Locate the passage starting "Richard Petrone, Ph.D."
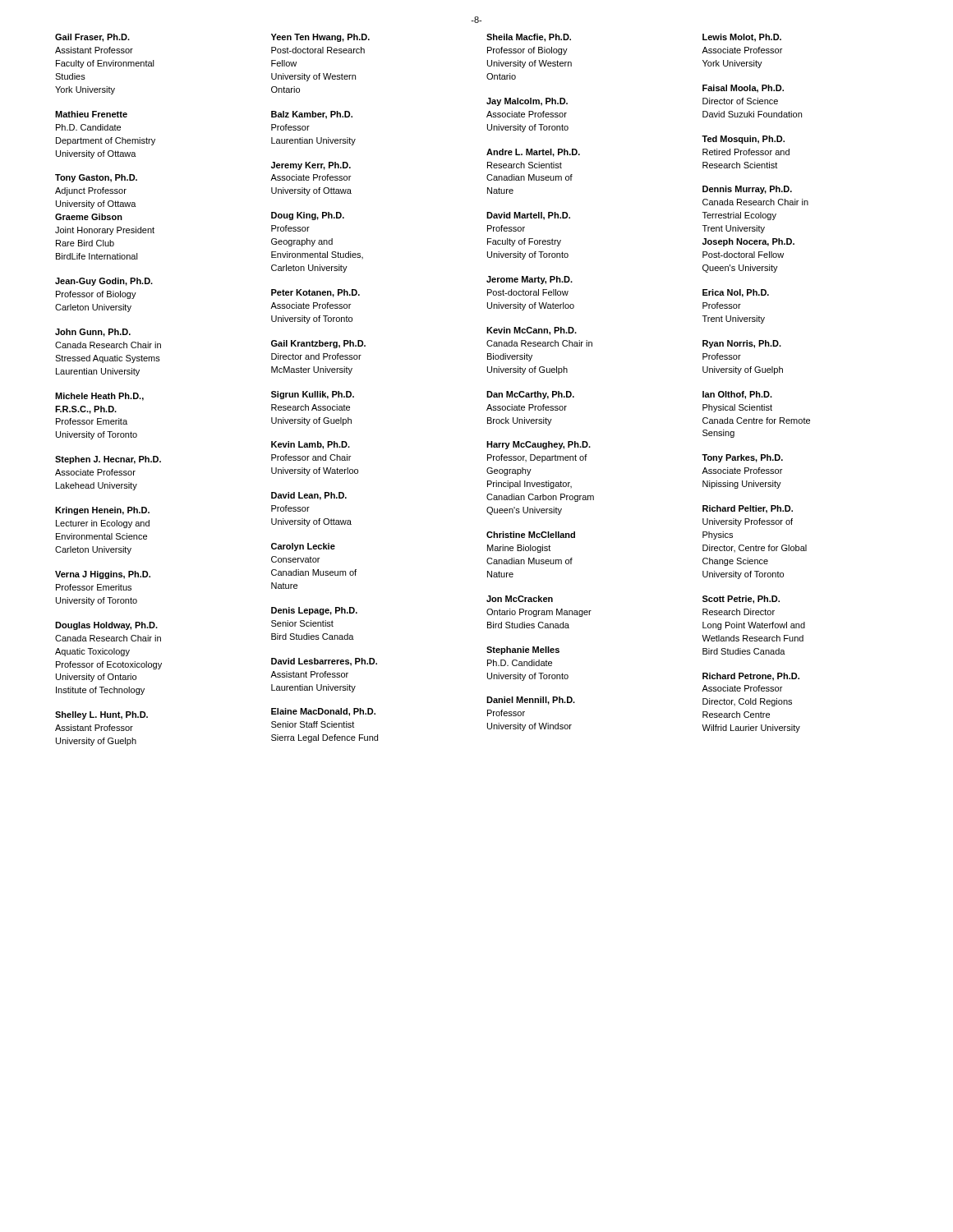The width and height of the screenshot is (953, 1232). 800,703
